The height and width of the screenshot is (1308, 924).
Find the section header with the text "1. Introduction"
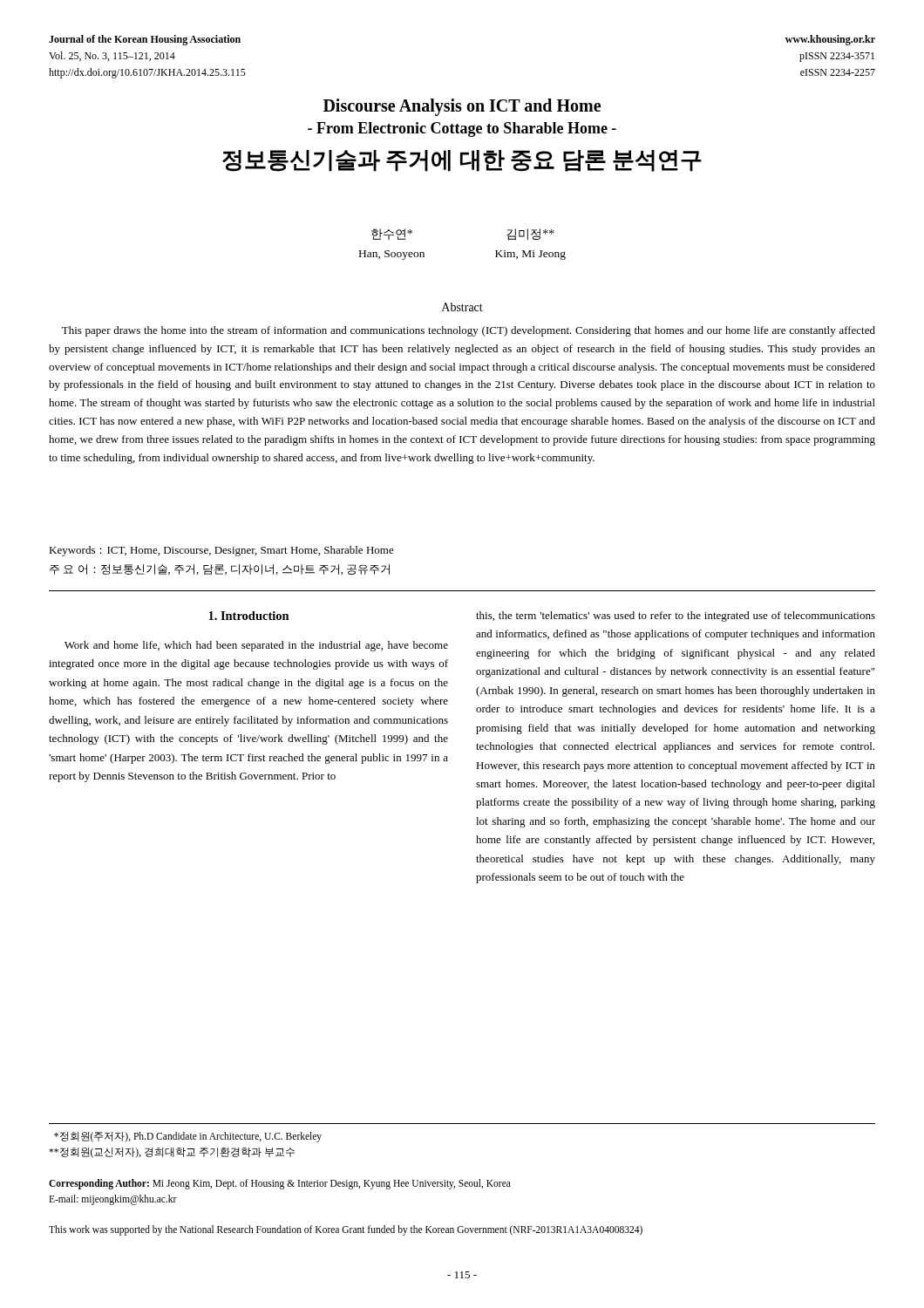tap(248, 616)
